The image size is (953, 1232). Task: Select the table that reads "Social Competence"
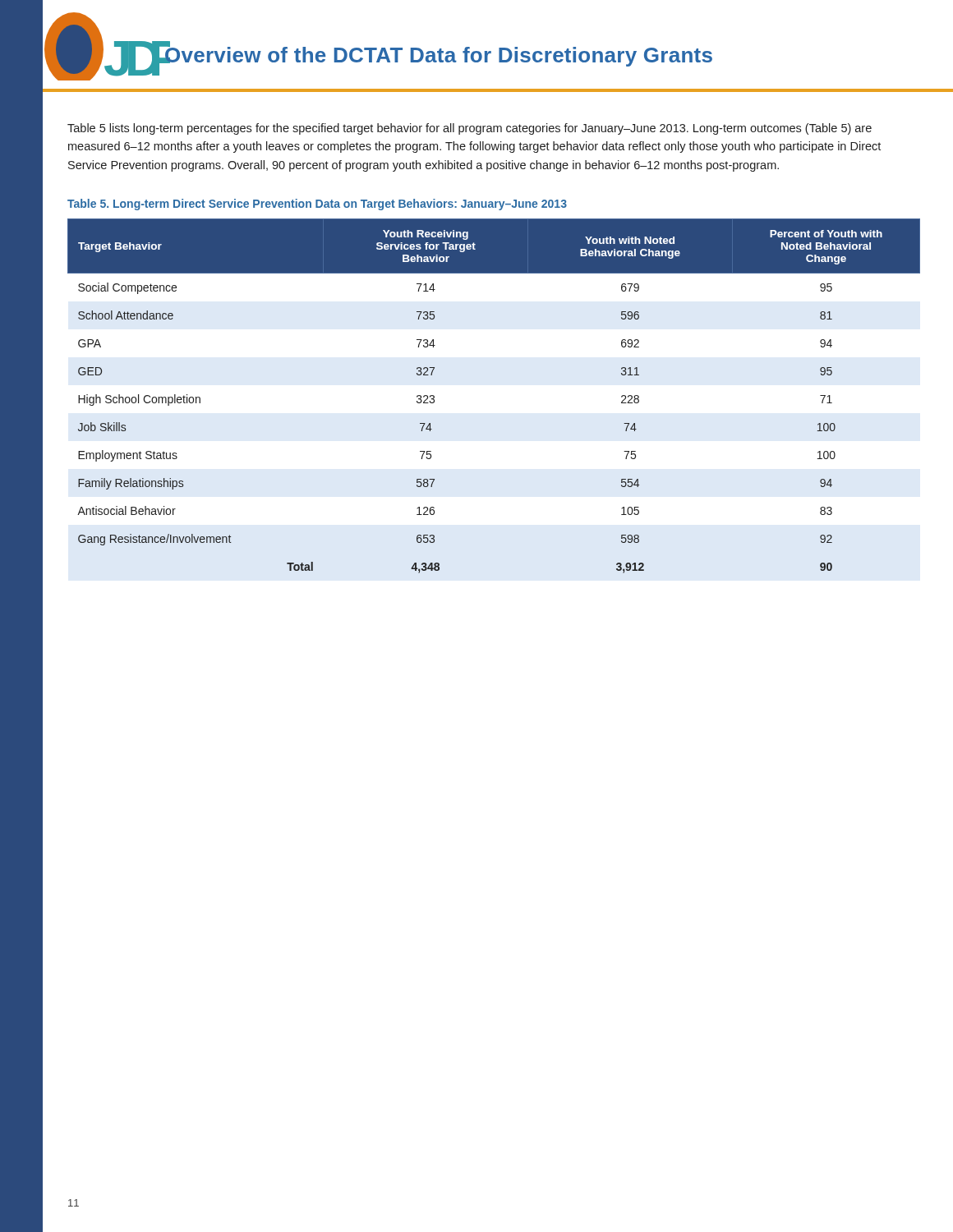494,400
